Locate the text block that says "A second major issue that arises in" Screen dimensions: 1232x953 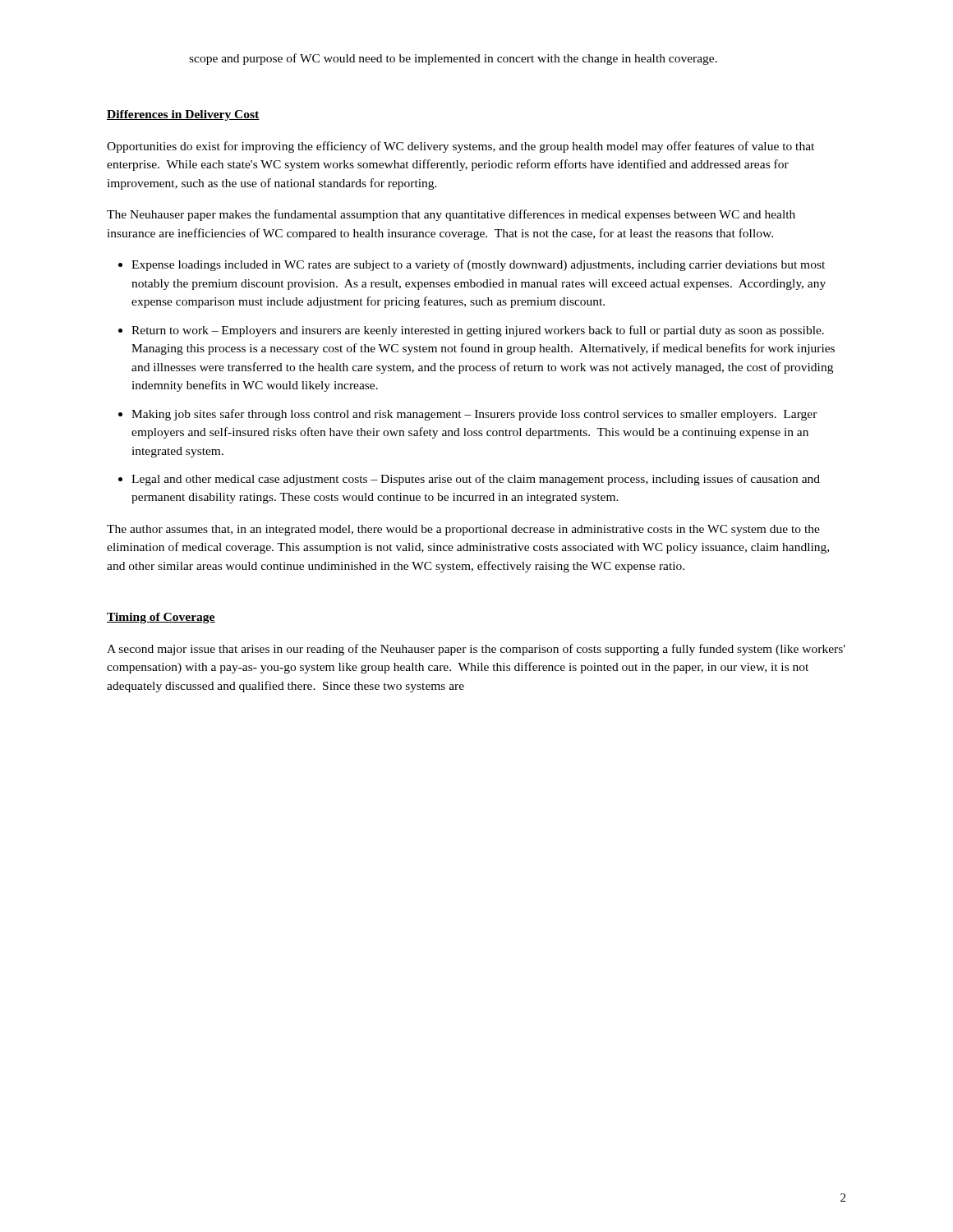tap(476, 667)
